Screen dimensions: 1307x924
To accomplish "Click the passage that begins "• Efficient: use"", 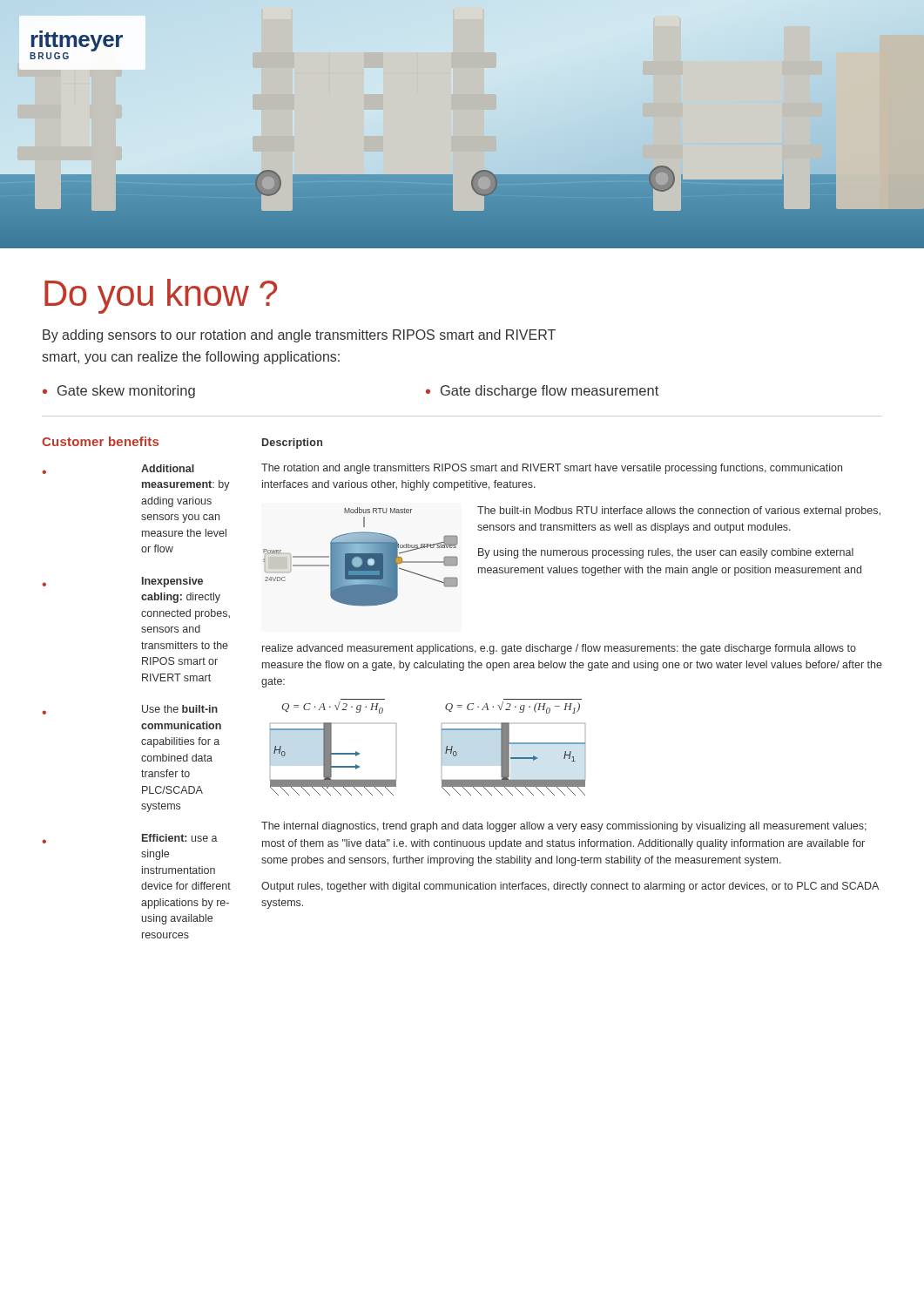I will pos(138,886).
